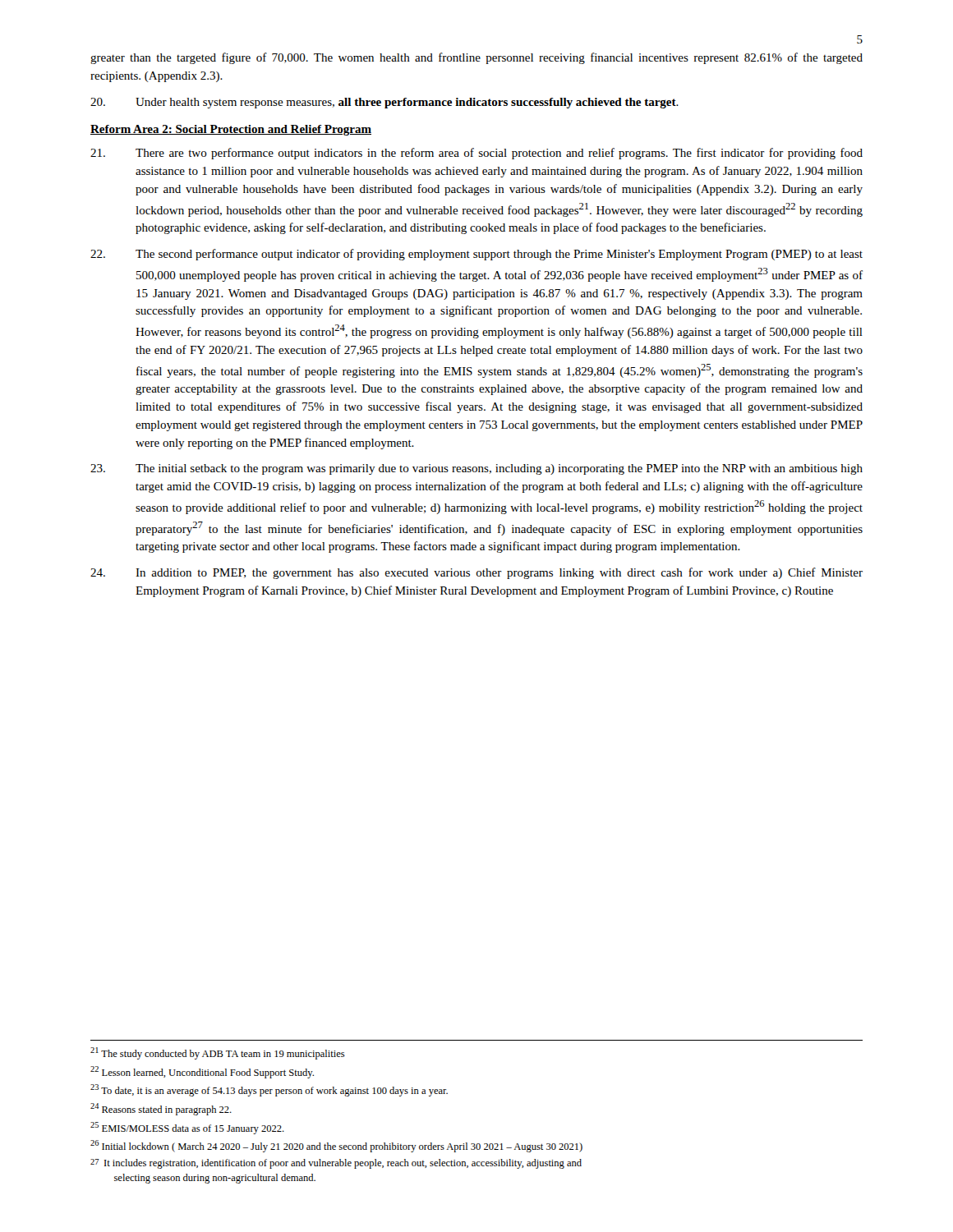Point to the element starting "23 To date,"
This screenshot has height=1232, width=953.
(269, 1090)
